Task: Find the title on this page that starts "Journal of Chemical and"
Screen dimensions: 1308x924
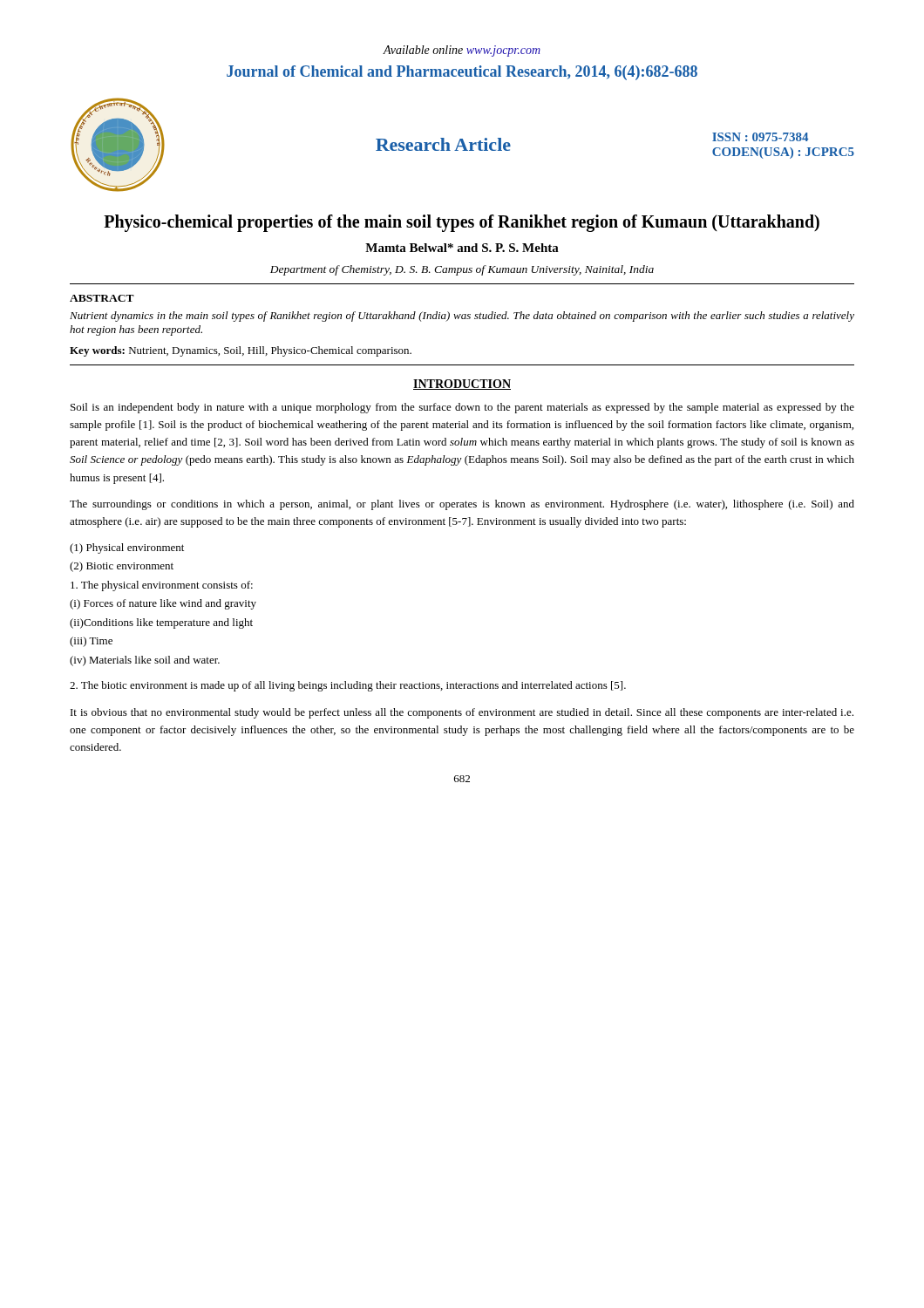Action: [x=462, y=71]
